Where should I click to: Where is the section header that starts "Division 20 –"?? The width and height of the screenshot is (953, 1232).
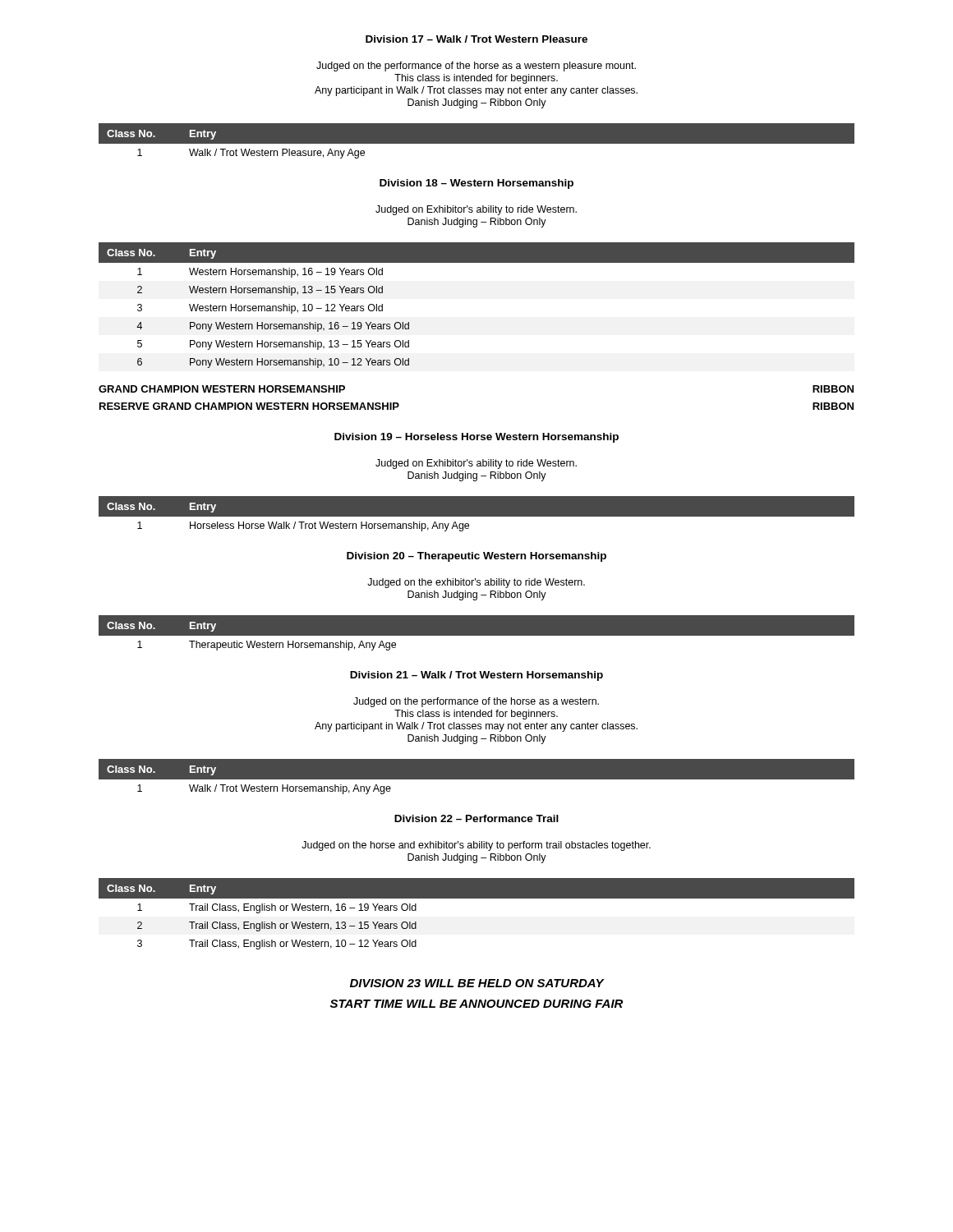point(476,555)
